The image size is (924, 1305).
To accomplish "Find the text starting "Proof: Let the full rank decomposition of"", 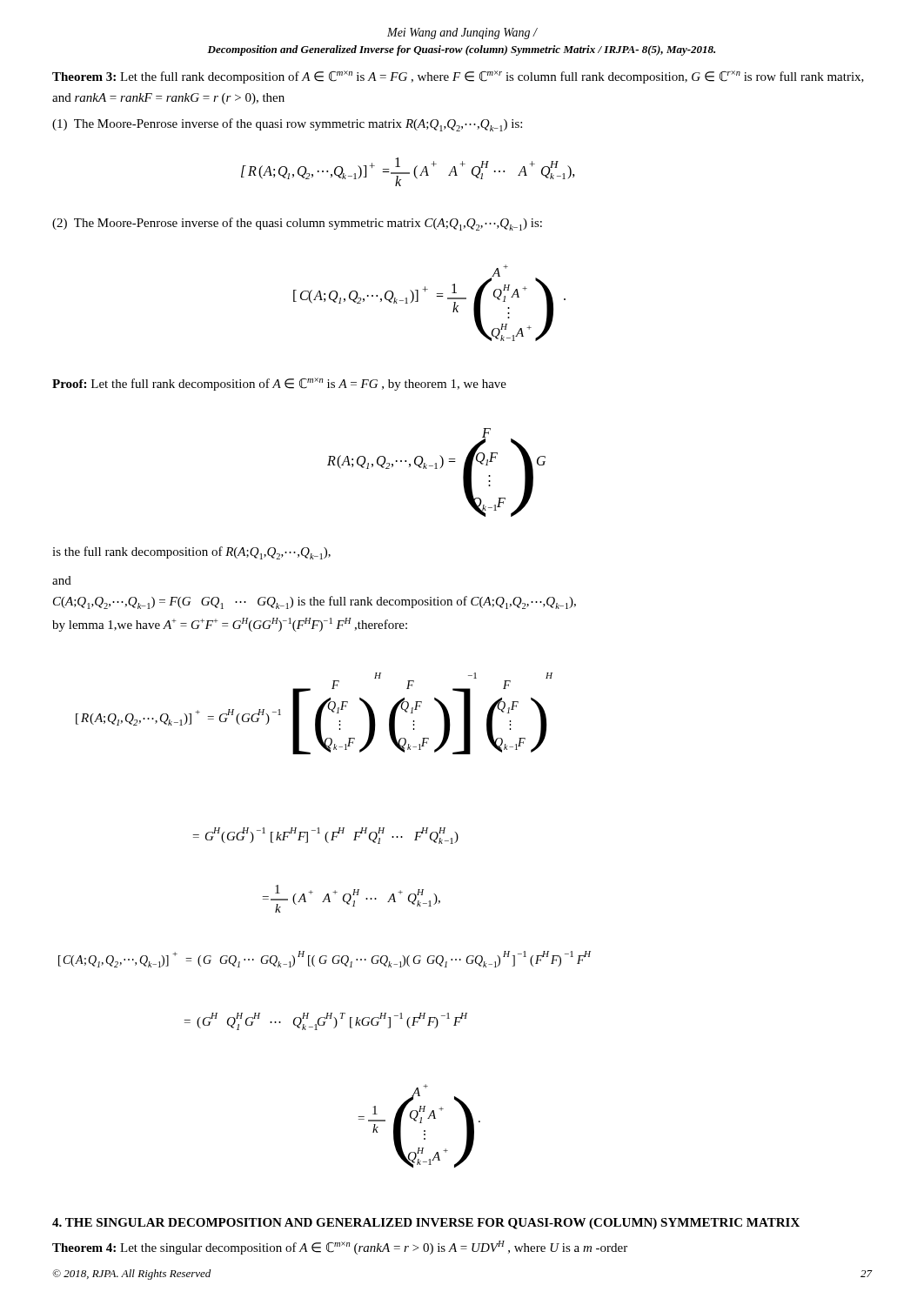I will pos(279,383).
